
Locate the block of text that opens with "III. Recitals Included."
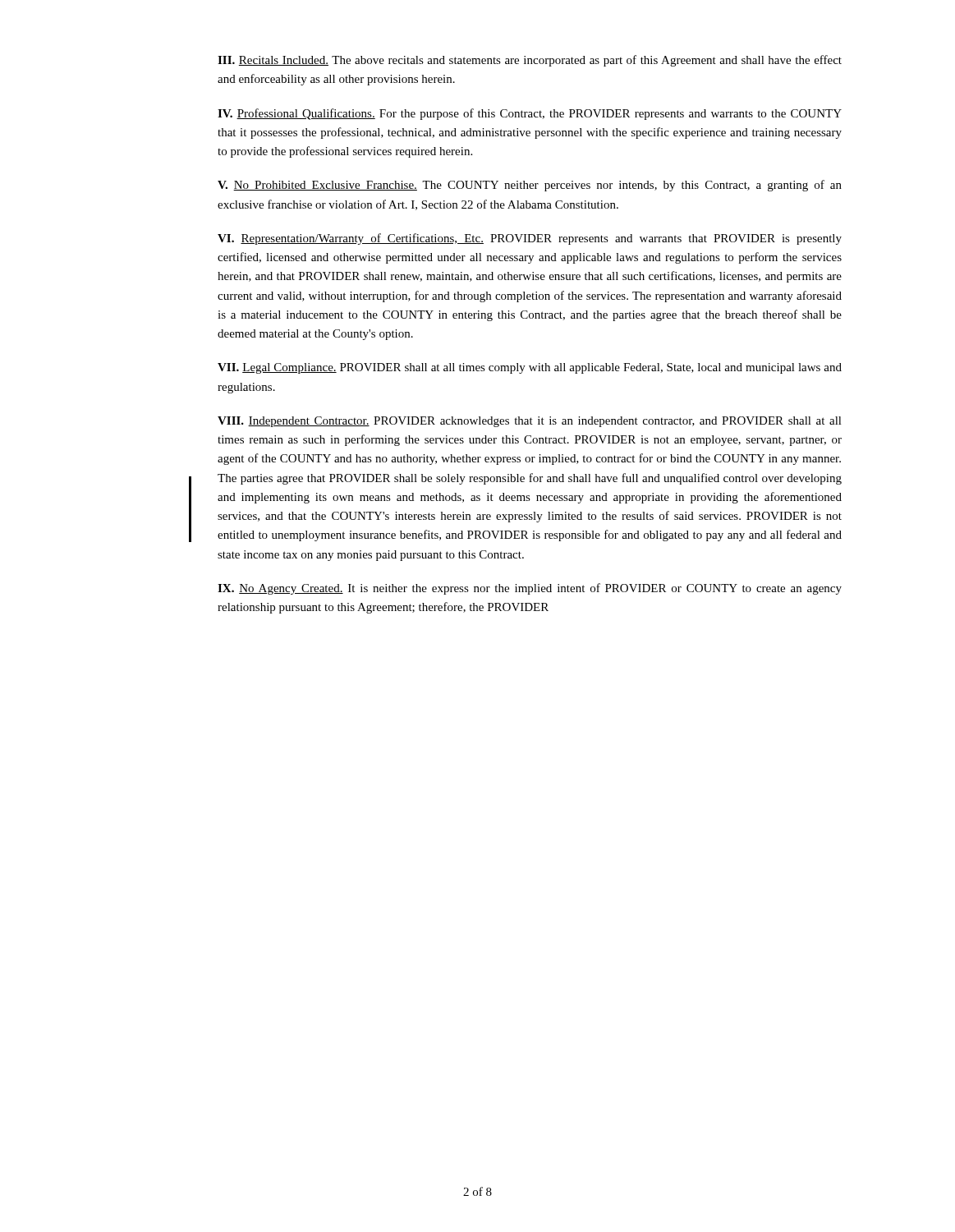coord(530,69)
